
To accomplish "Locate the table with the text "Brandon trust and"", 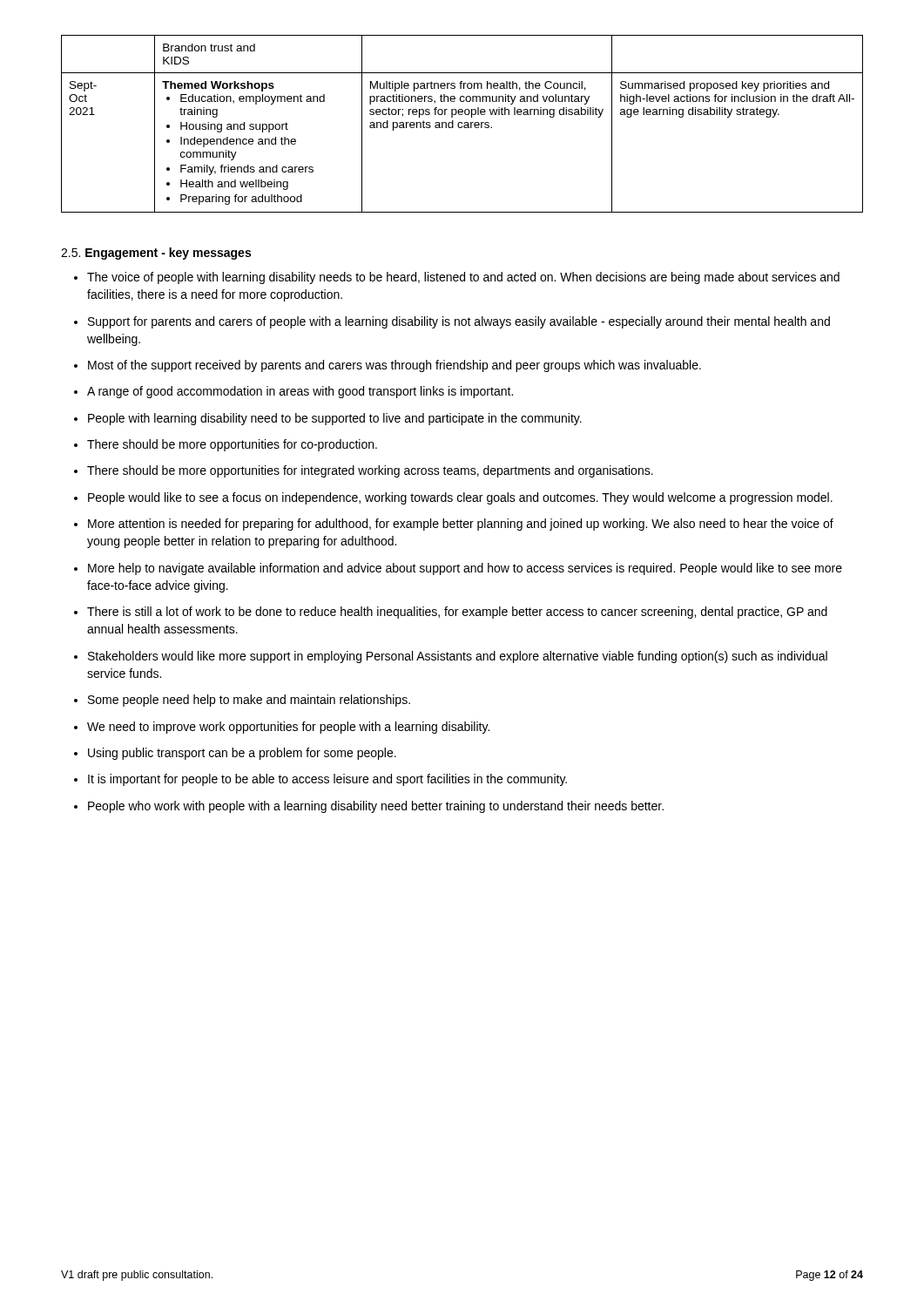I will click(462, 124).
